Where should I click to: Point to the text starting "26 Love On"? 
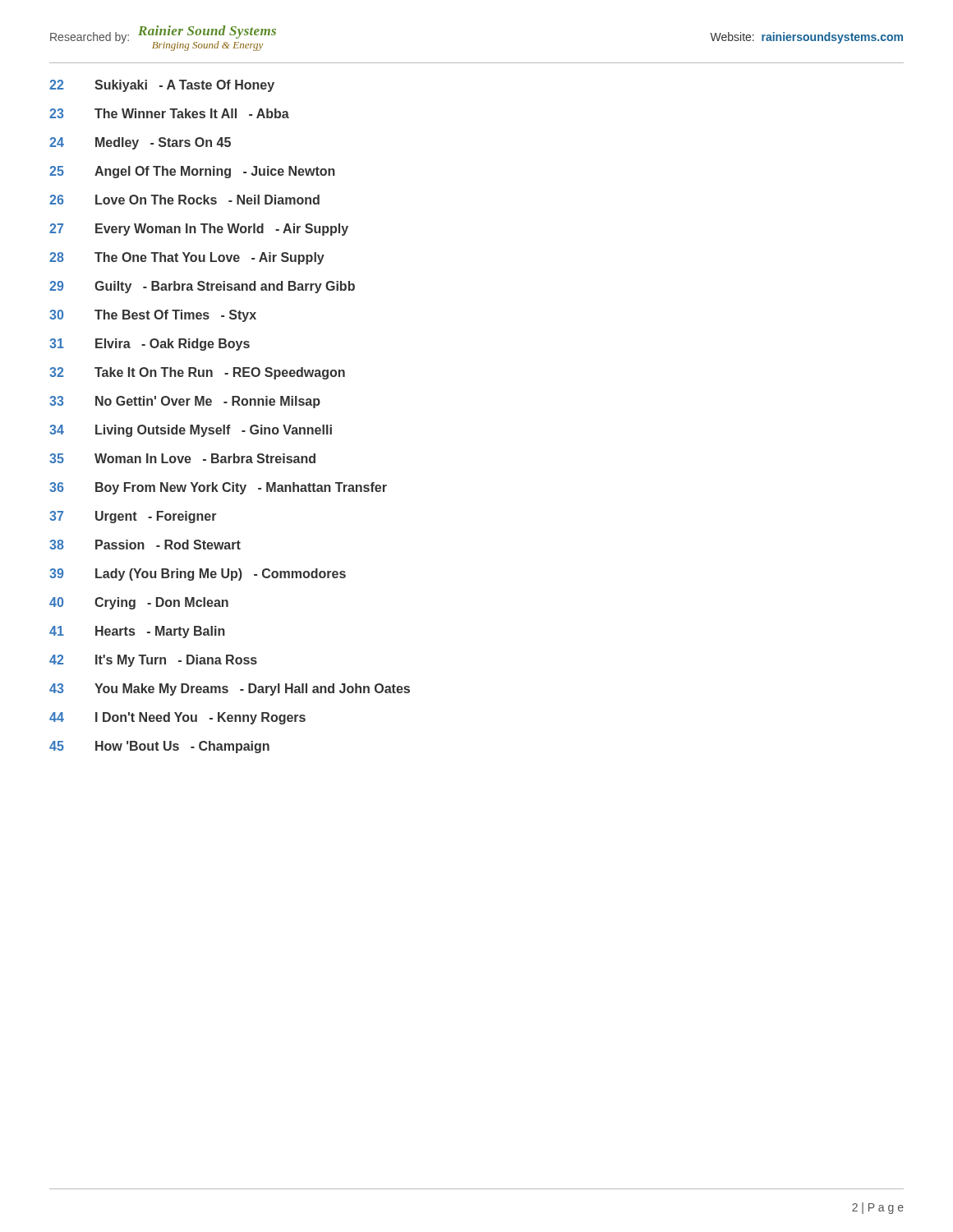coord(185,200)
